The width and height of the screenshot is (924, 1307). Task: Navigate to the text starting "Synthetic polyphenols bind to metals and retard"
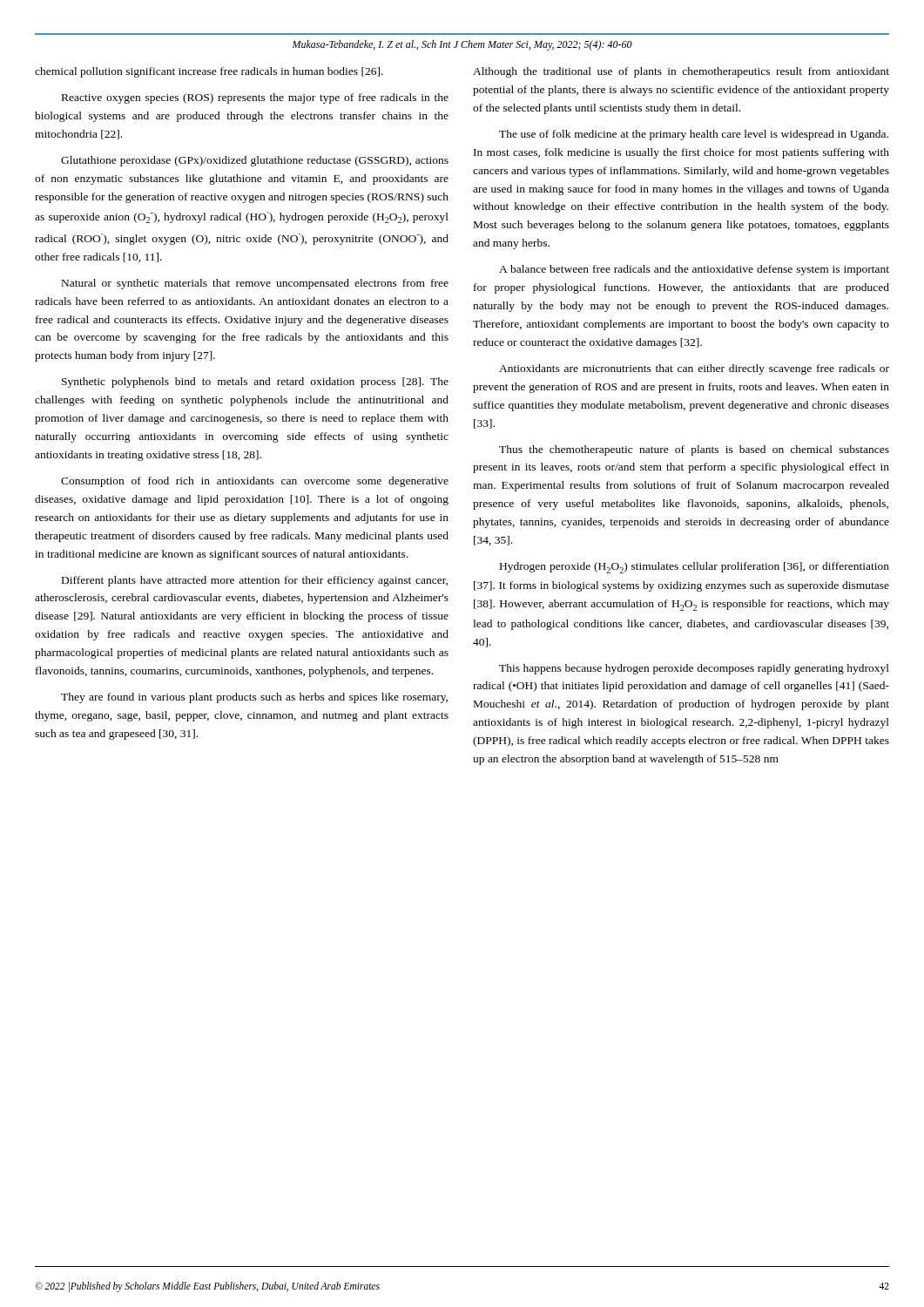point(242,419)
